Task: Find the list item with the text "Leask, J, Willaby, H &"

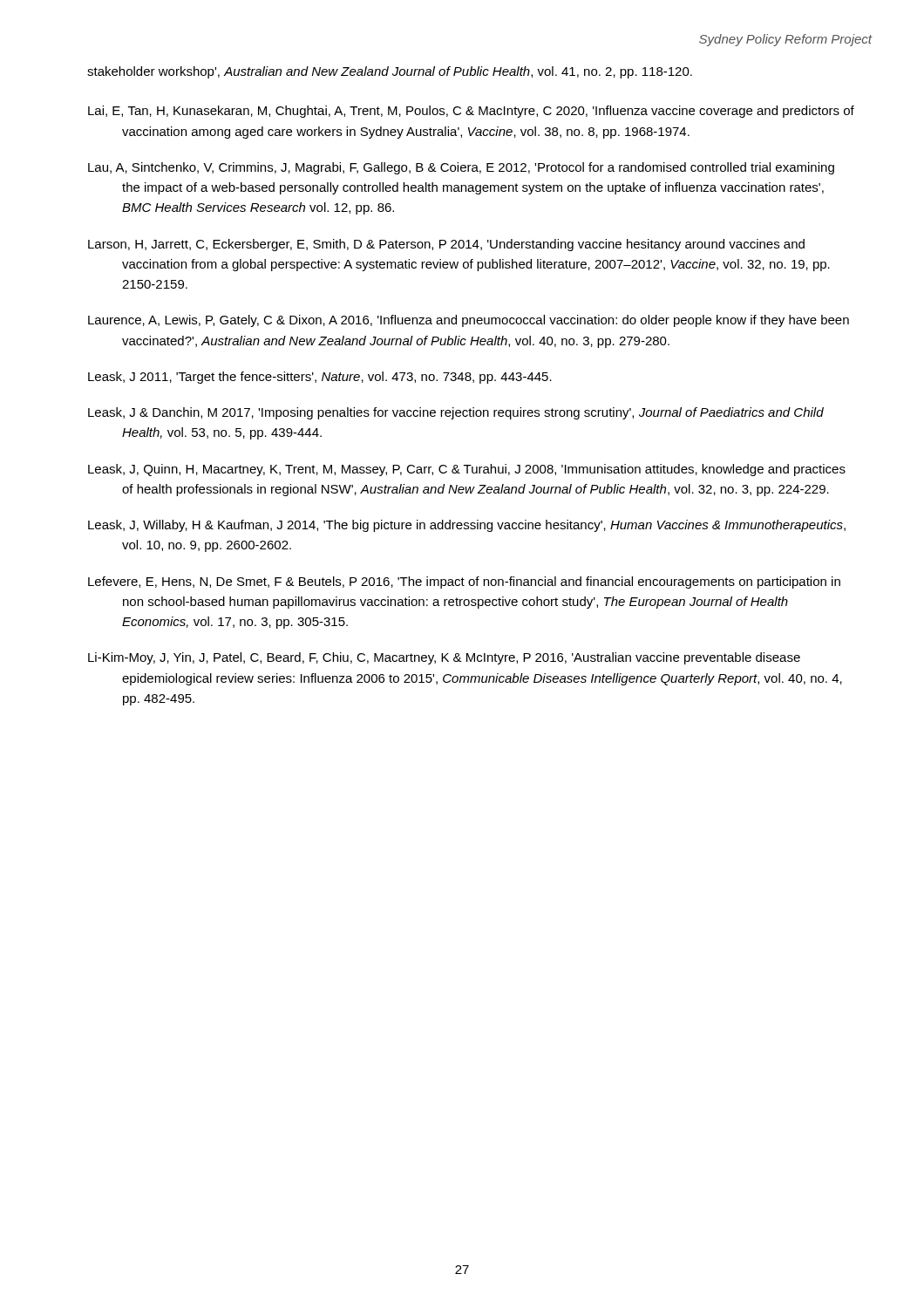Action: click(467, 535)
